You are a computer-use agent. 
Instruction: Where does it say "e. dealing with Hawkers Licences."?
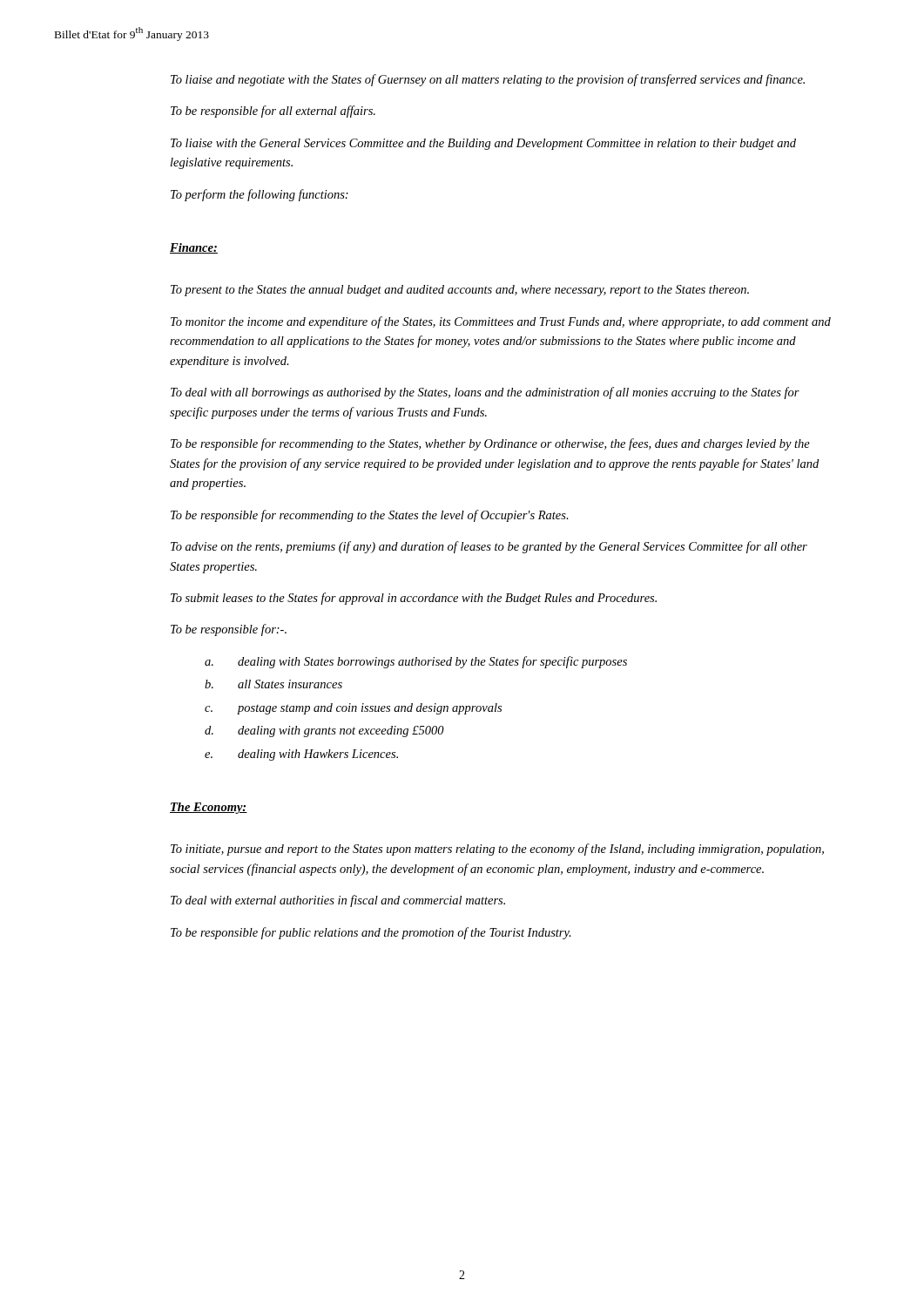tap(302, 754)
